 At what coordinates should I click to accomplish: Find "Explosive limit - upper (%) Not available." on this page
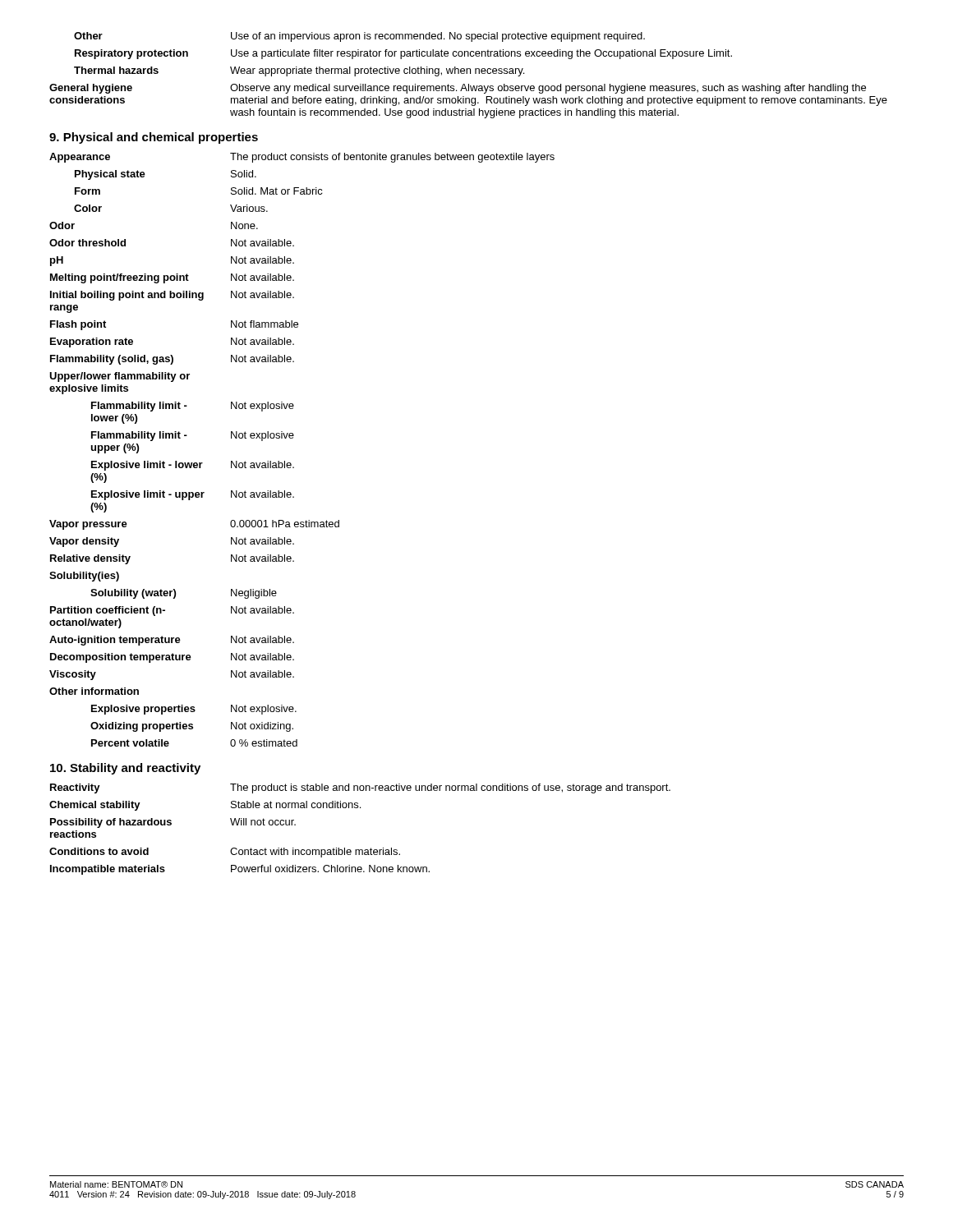click(x=193, y=495)
